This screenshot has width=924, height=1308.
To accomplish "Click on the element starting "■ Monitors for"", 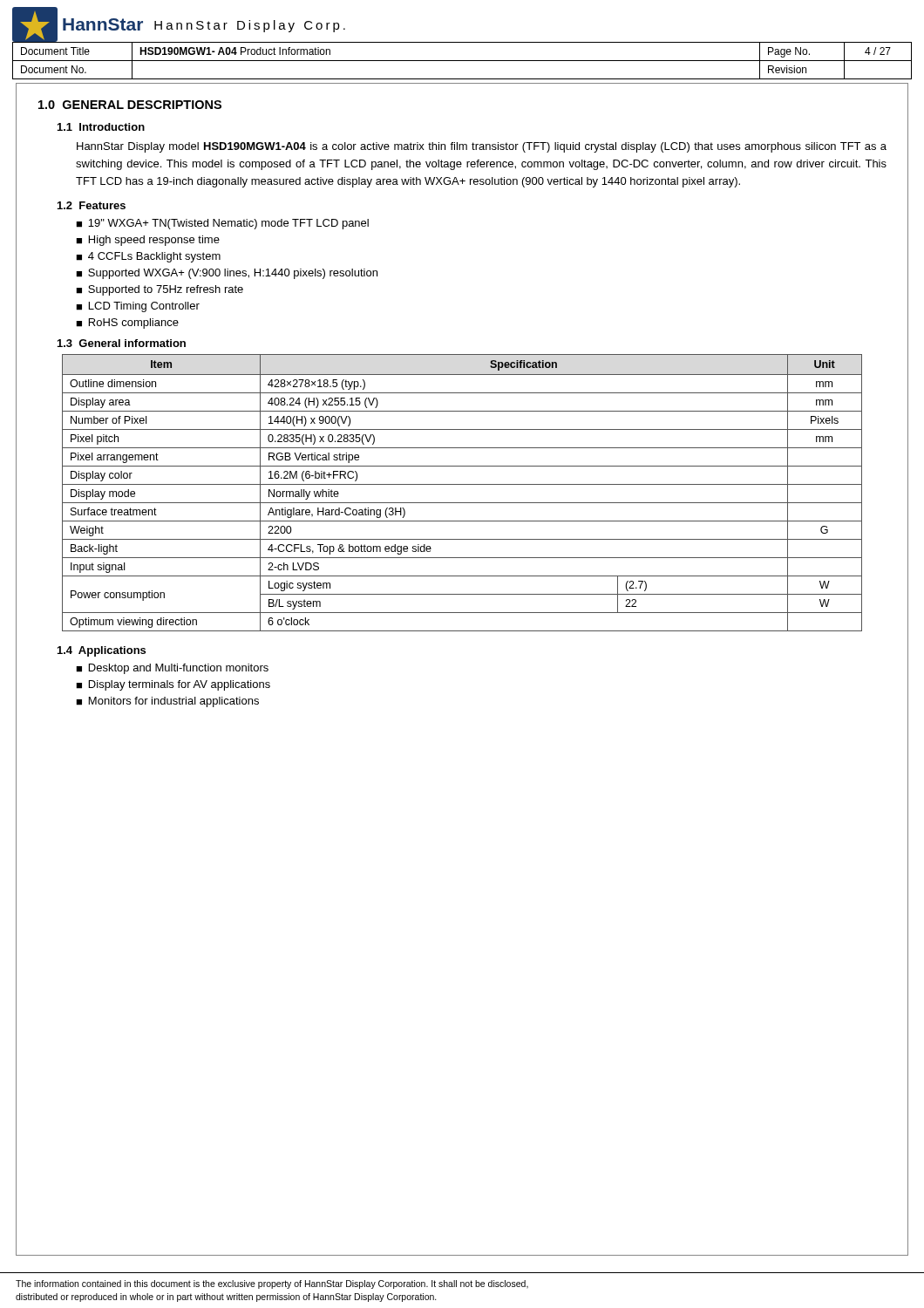I will [x=168, y=701].
